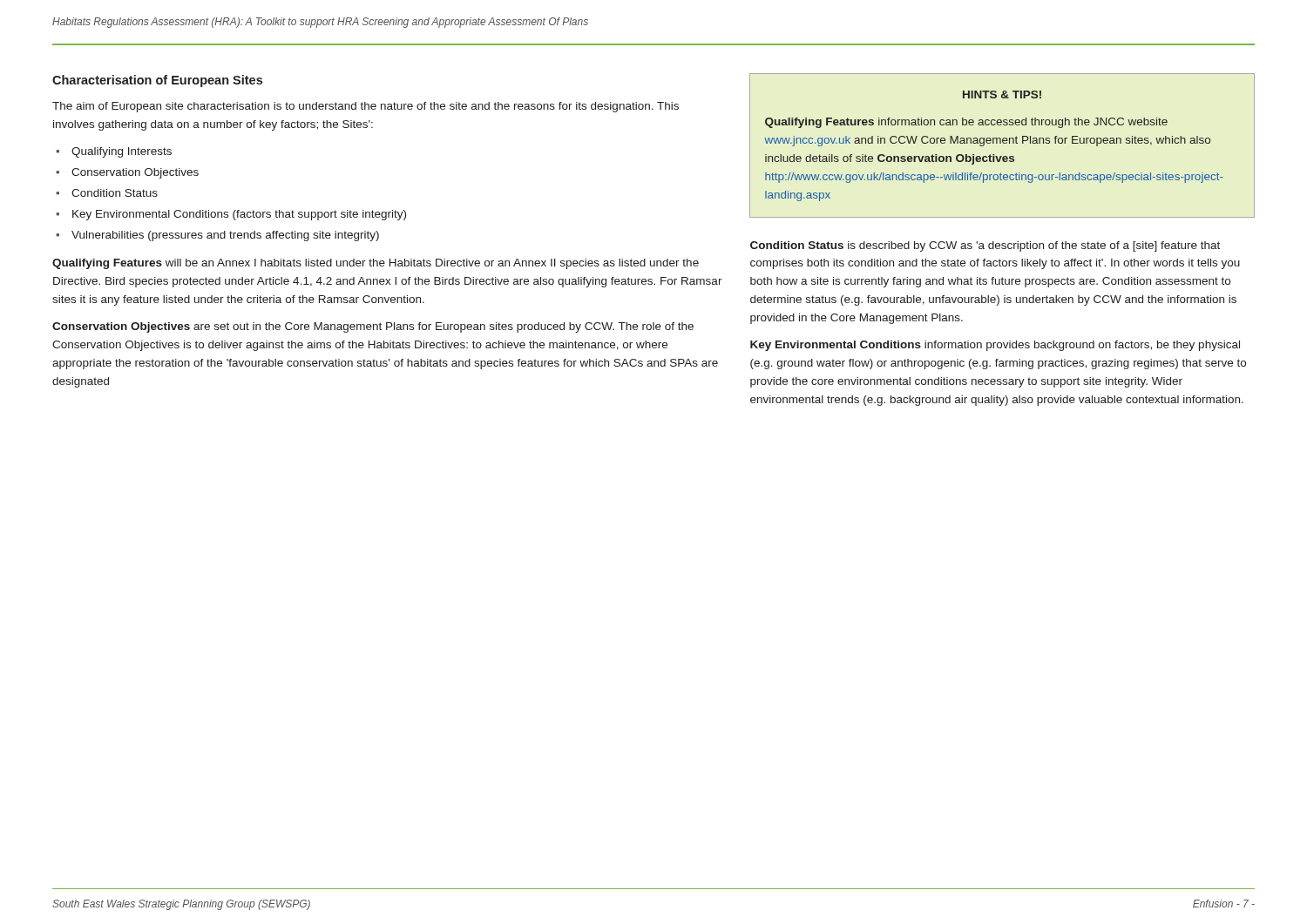Screen dimensions: 924x1307
Task: Locate the text block with the text "The aim of European site characterisation is to"
Action: tap(366, 115)
